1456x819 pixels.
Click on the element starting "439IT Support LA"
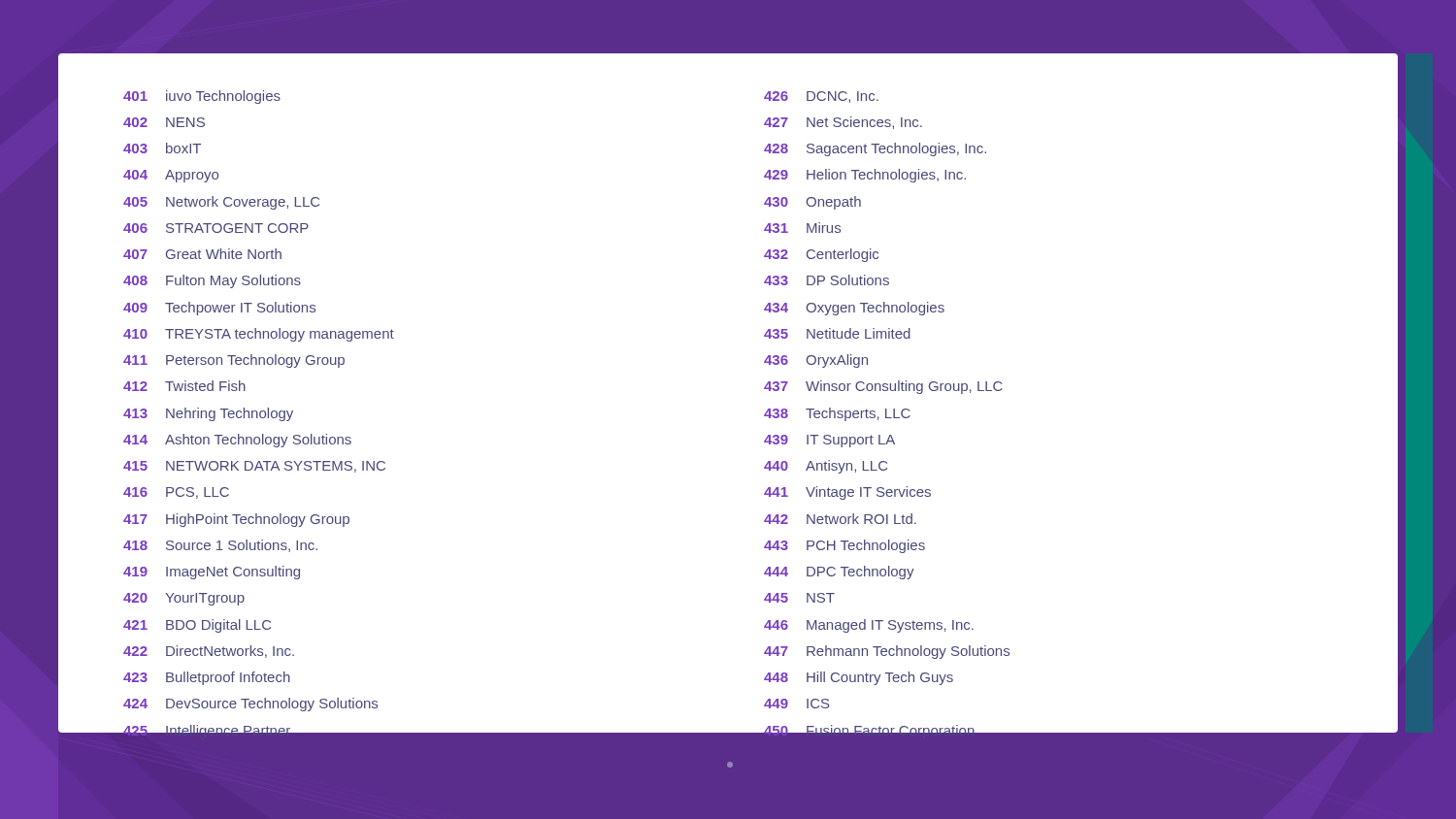point(817,439)
